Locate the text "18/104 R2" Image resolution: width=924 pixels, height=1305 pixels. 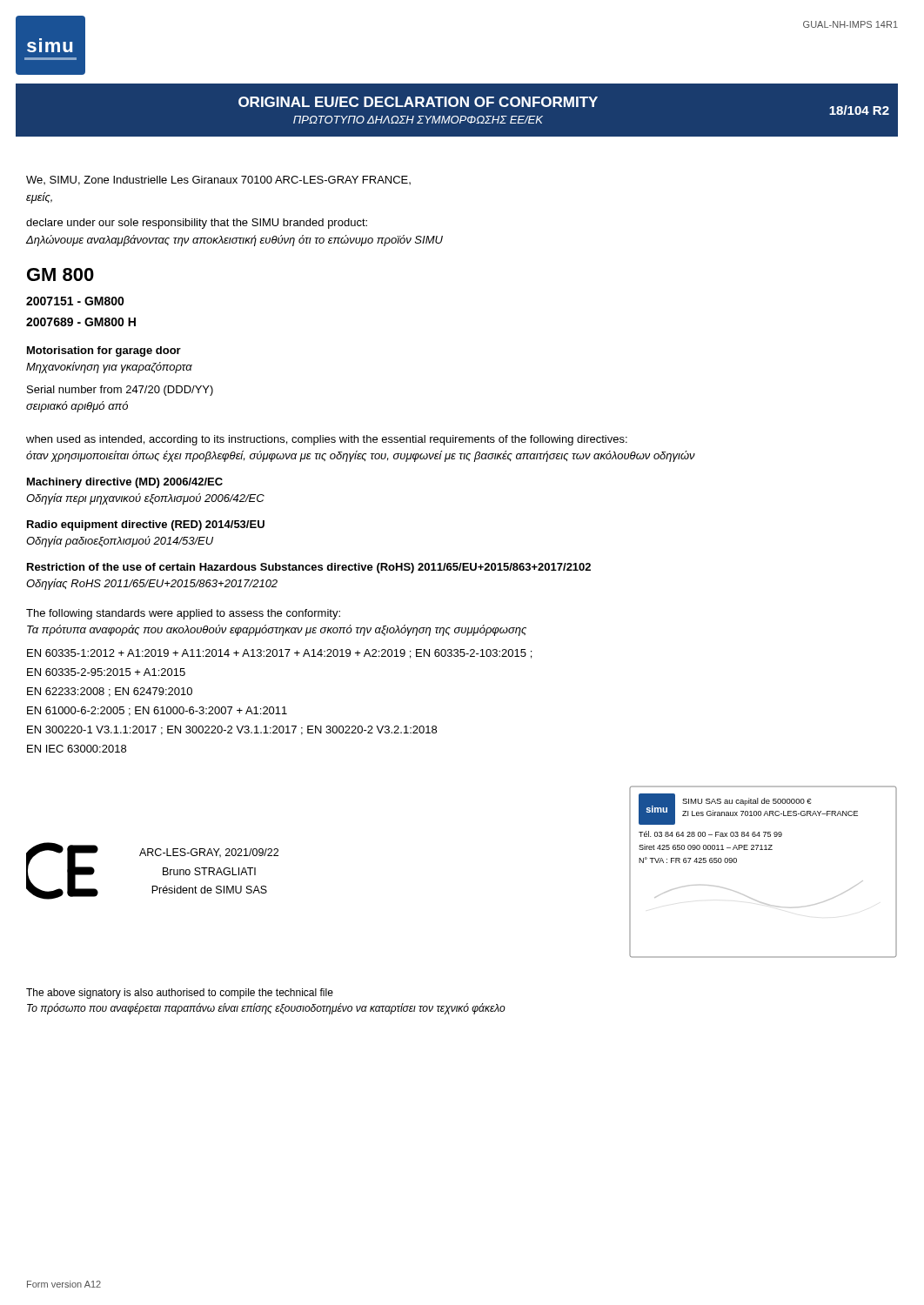[859, 110]
